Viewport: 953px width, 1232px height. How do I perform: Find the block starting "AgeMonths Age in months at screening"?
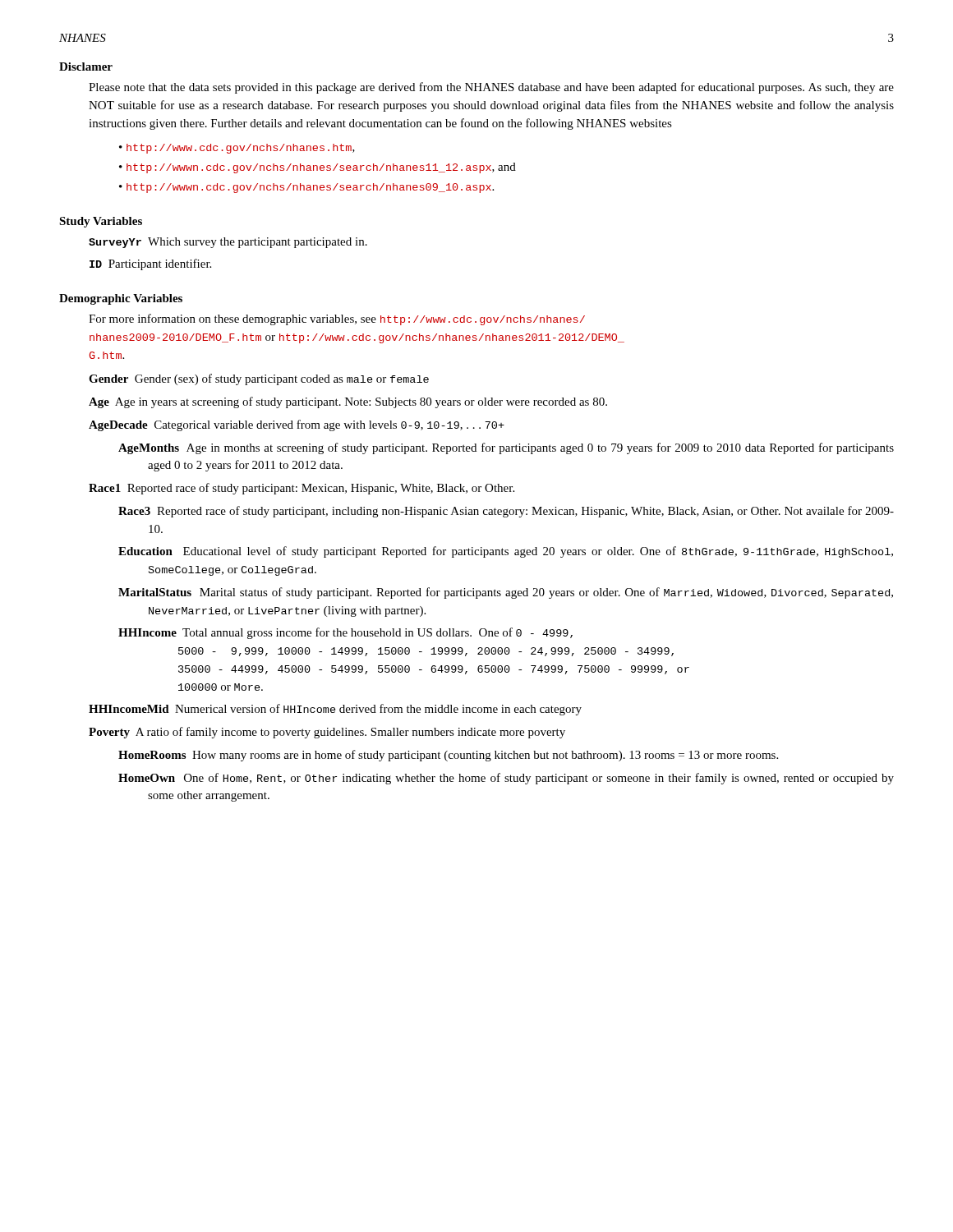tap(506, 456)
